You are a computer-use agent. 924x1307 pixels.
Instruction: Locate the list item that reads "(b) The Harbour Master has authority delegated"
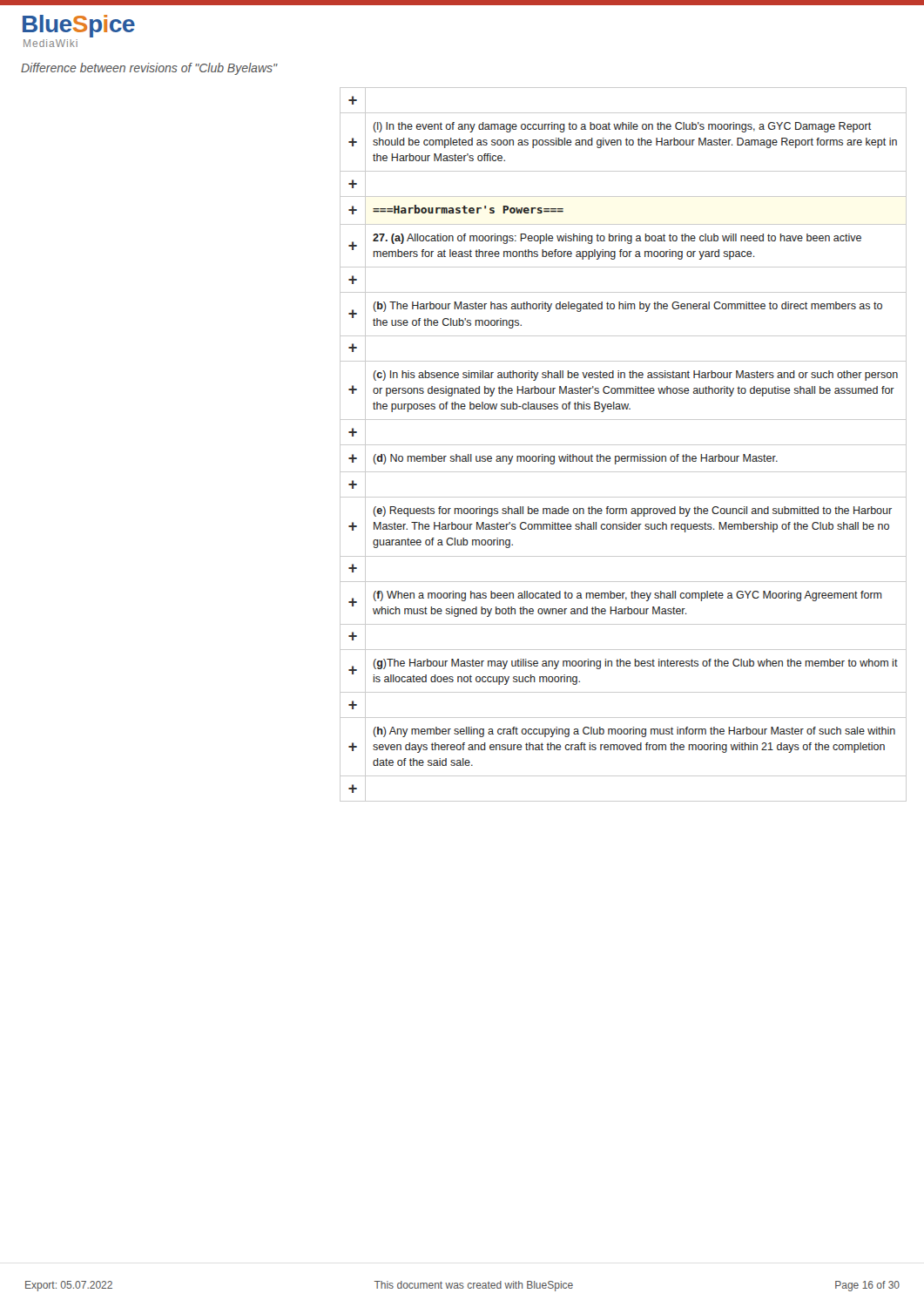pos(628,314)
